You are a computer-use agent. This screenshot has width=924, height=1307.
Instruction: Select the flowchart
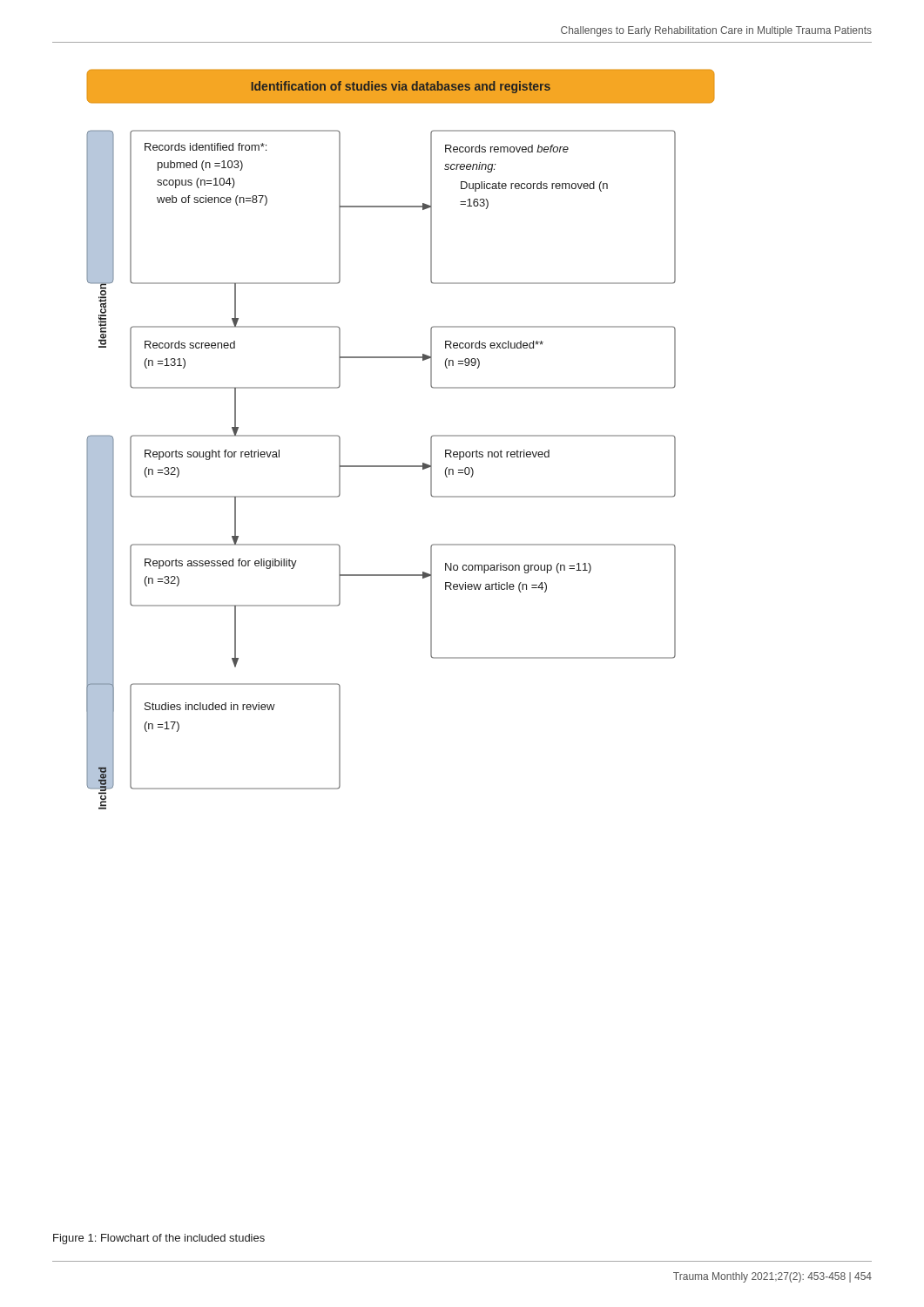tap(462, 647)
